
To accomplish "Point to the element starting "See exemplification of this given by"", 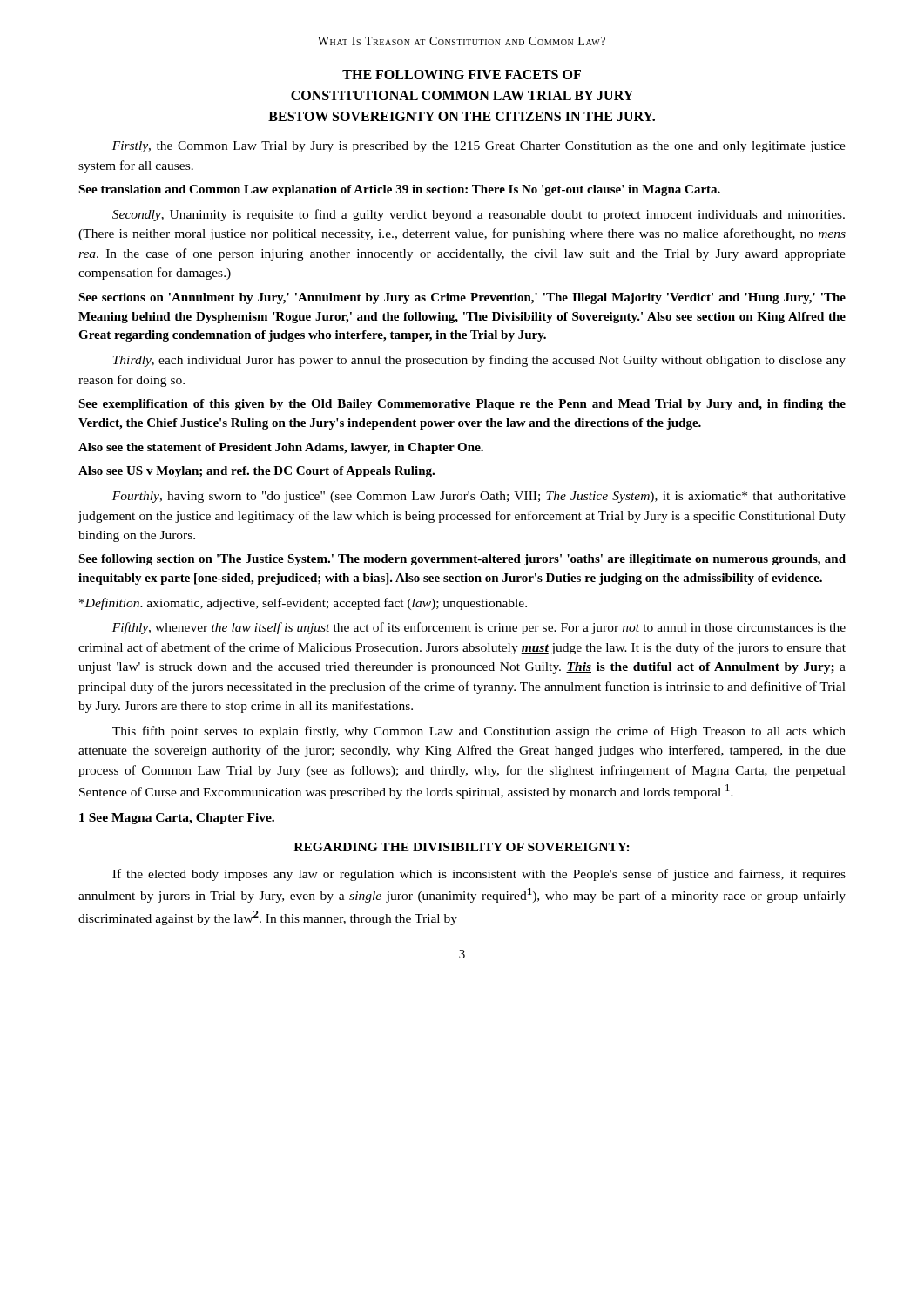I will 462,414.
